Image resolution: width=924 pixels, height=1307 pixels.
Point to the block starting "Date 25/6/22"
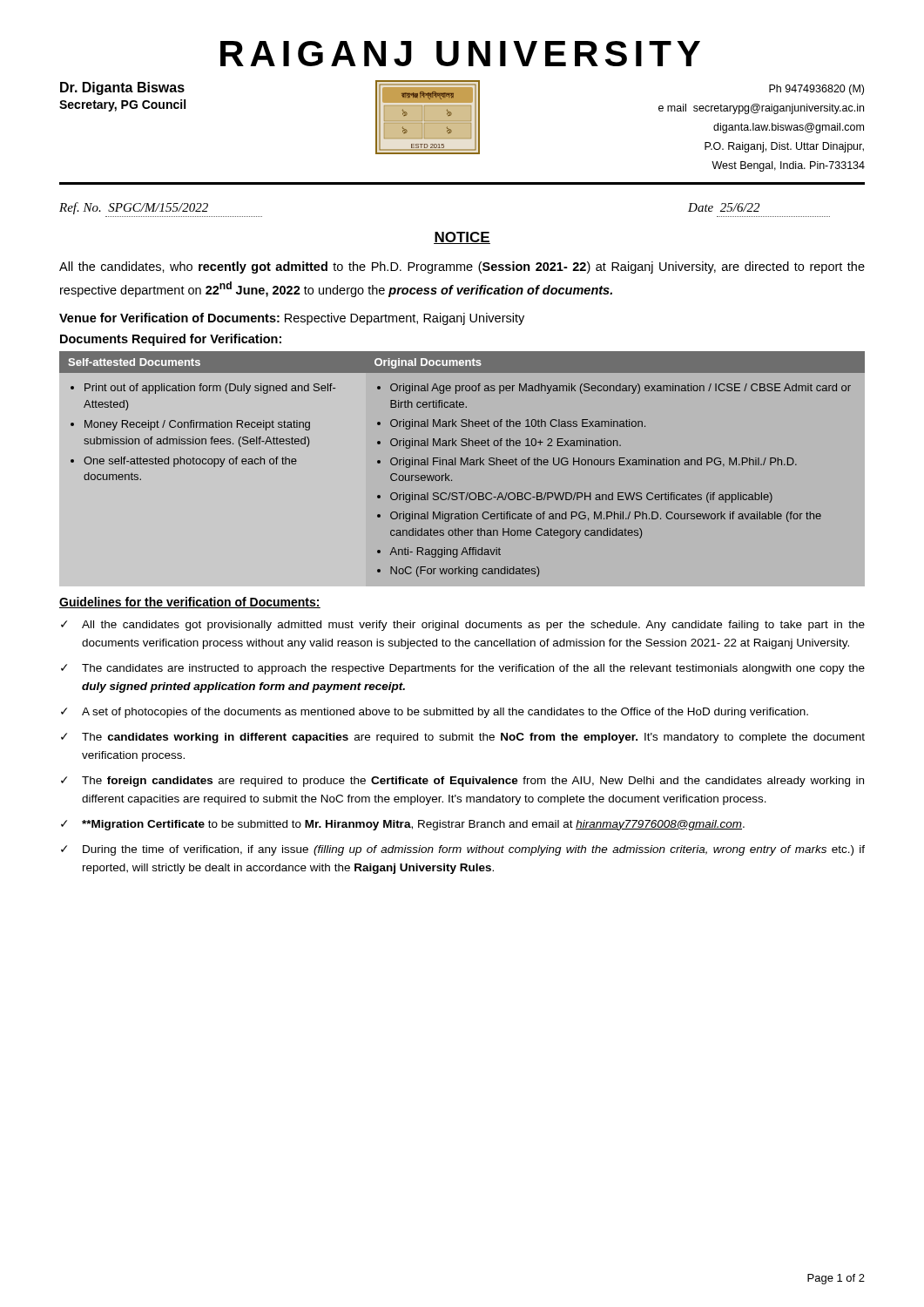click(759, 209)
